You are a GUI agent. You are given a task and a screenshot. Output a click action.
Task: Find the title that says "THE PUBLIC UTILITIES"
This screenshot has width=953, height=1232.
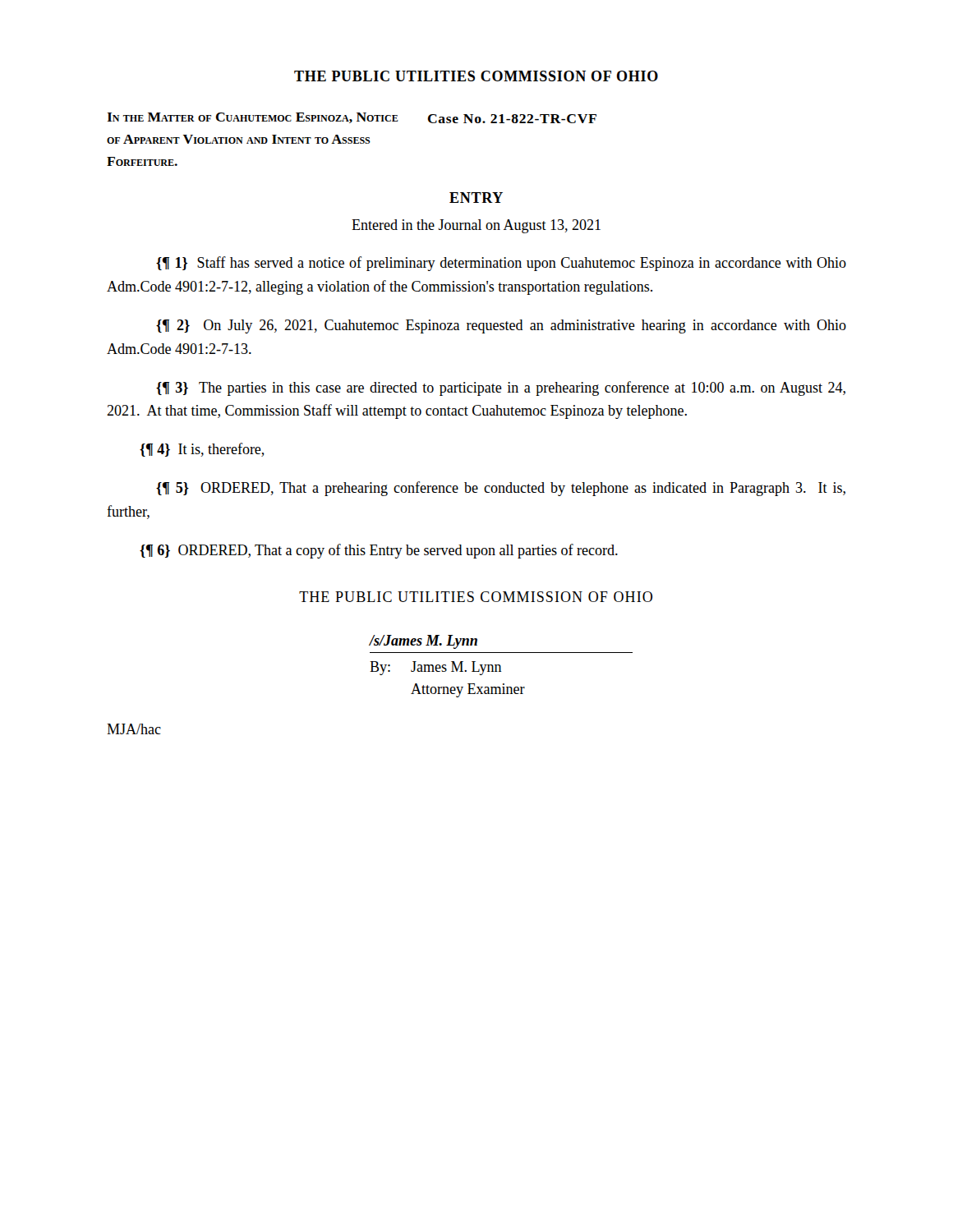476,76
